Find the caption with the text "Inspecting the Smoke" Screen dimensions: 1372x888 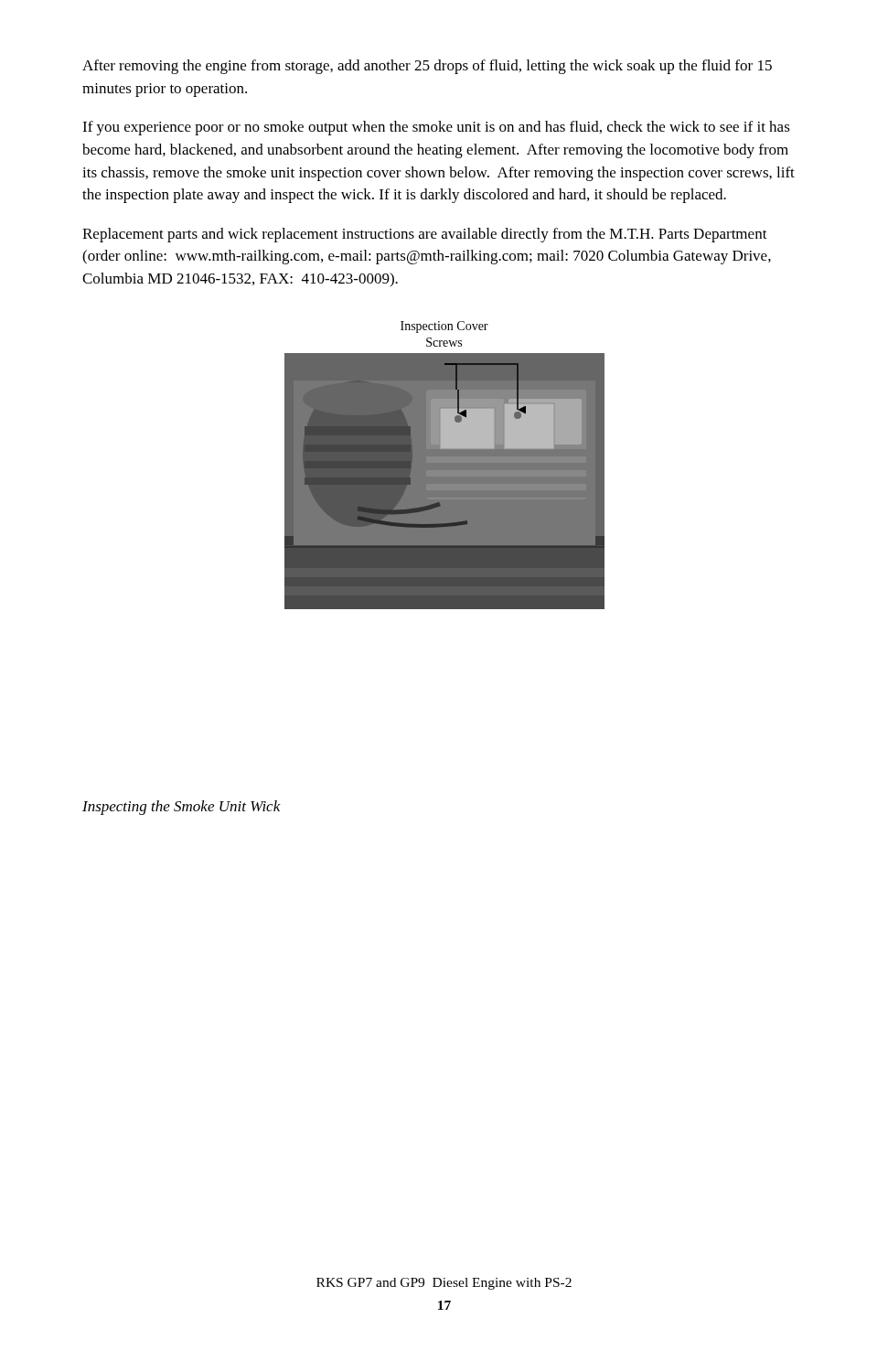coord(181,806)
